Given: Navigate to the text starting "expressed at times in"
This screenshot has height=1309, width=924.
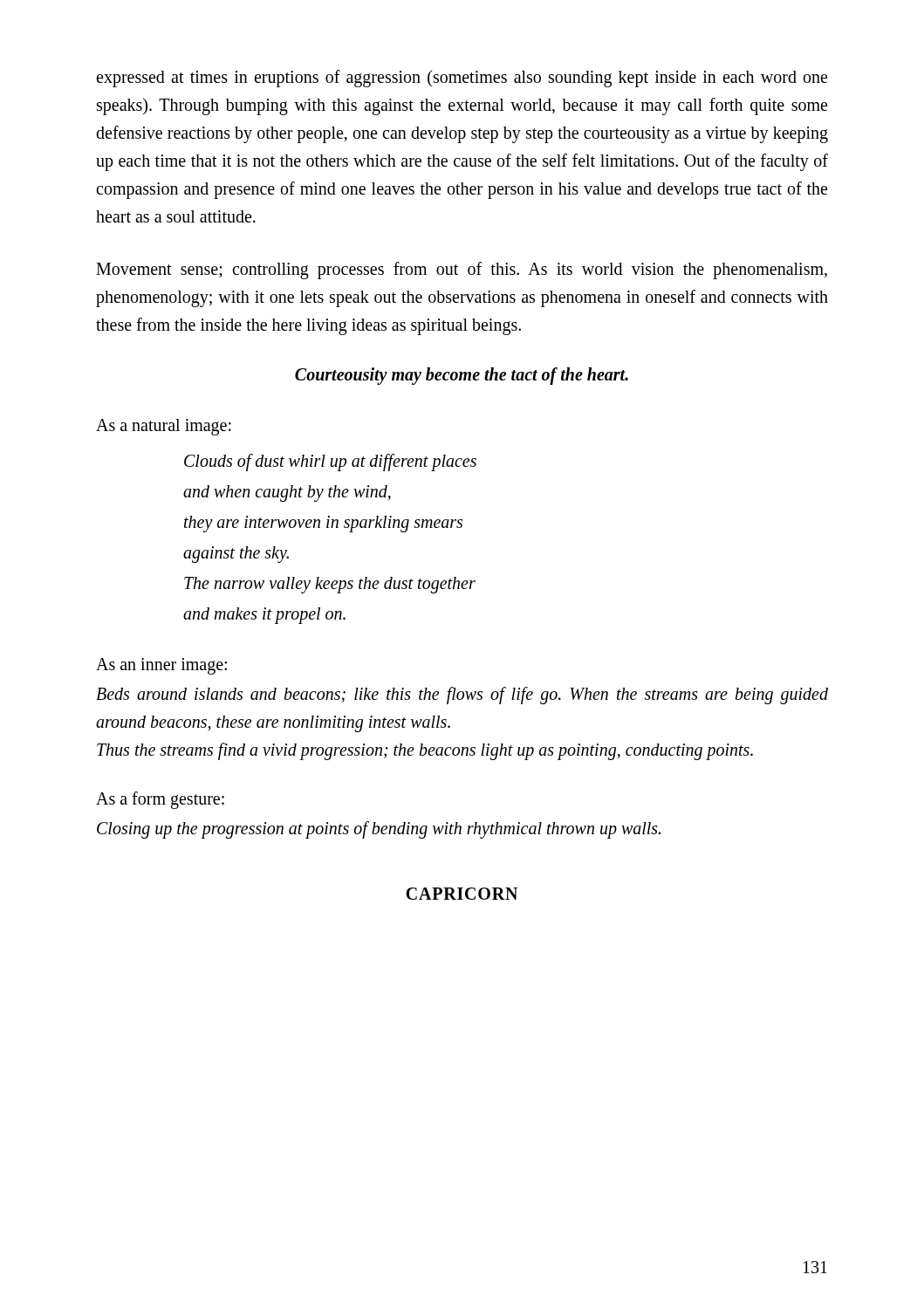Looking at the screenshot, I should click(x=462, y=147).
